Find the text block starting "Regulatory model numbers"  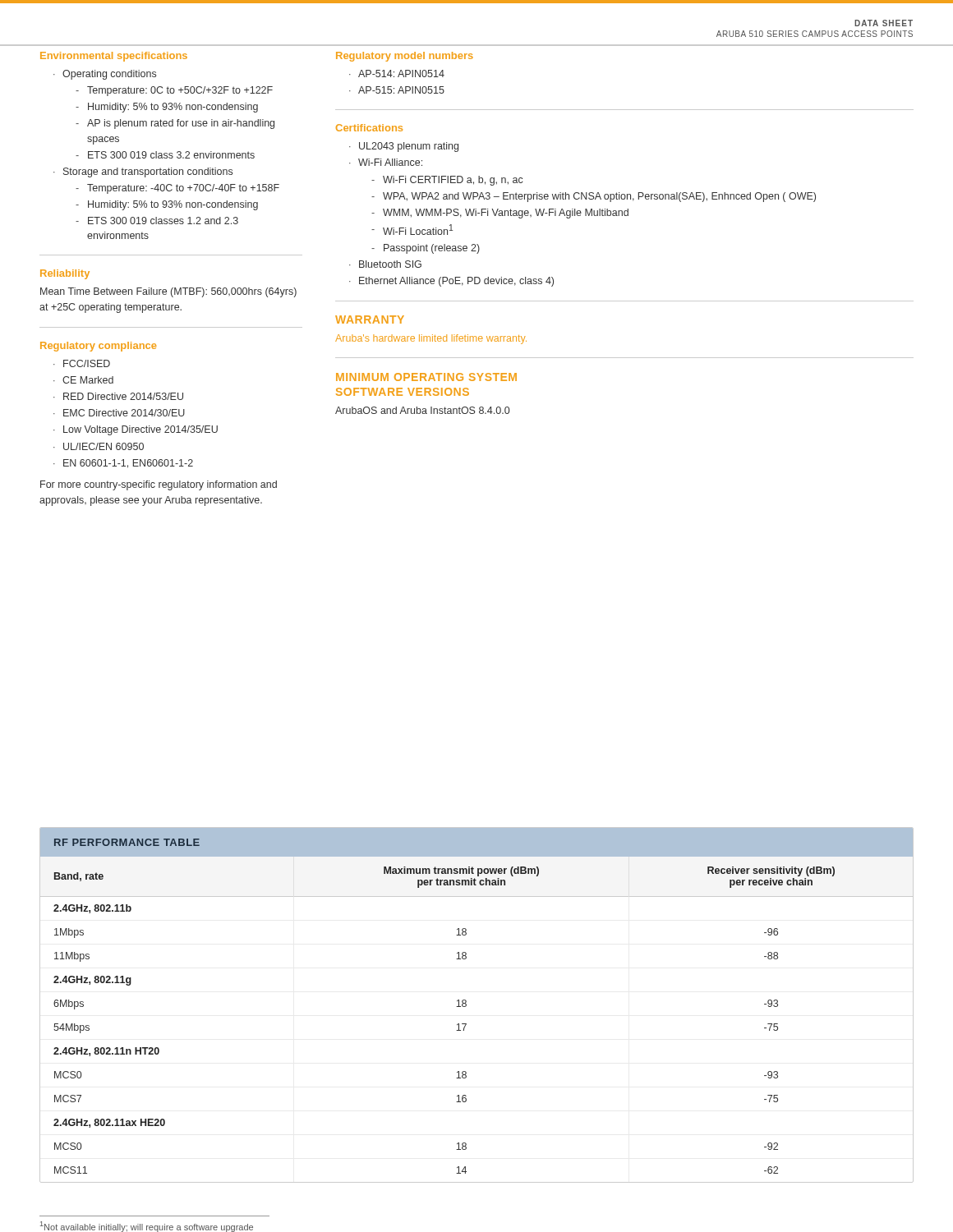(404, 55)
